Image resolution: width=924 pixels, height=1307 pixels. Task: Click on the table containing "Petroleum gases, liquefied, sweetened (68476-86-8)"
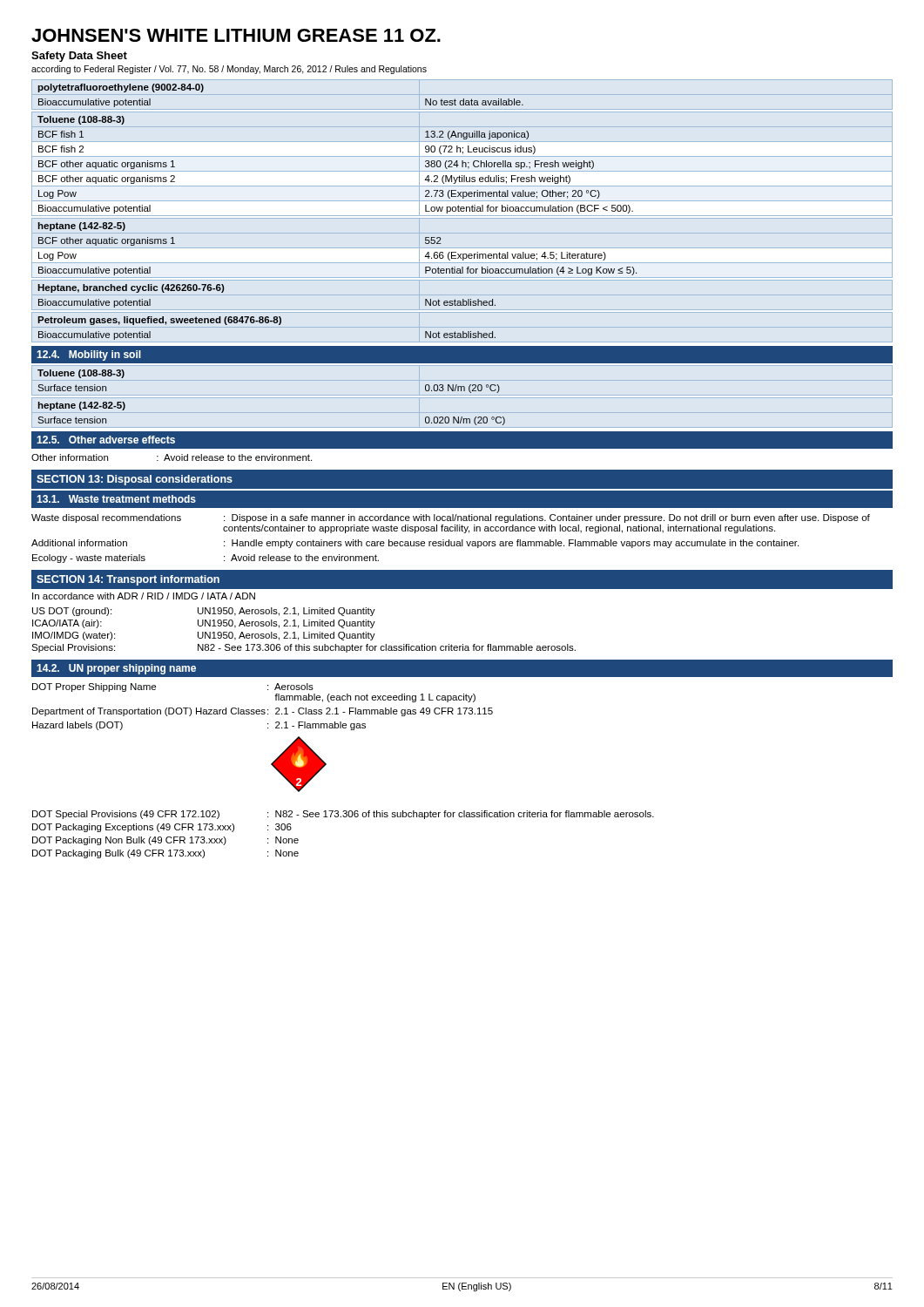tap(462, 327)
